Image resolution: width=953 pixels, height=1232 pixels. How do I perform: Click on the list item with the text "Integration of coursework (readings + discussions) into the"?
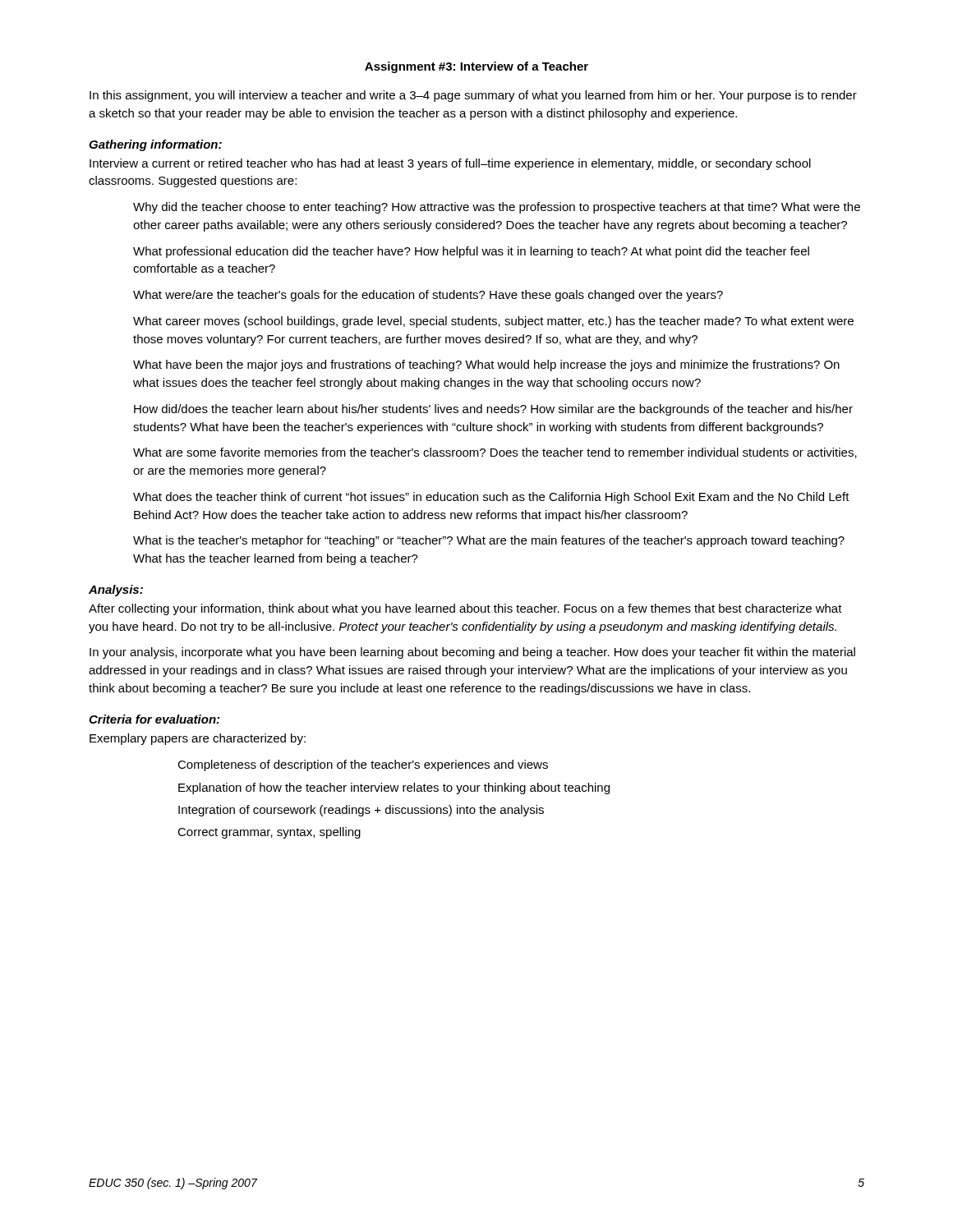pyautogui.click(x=361, y=809)
